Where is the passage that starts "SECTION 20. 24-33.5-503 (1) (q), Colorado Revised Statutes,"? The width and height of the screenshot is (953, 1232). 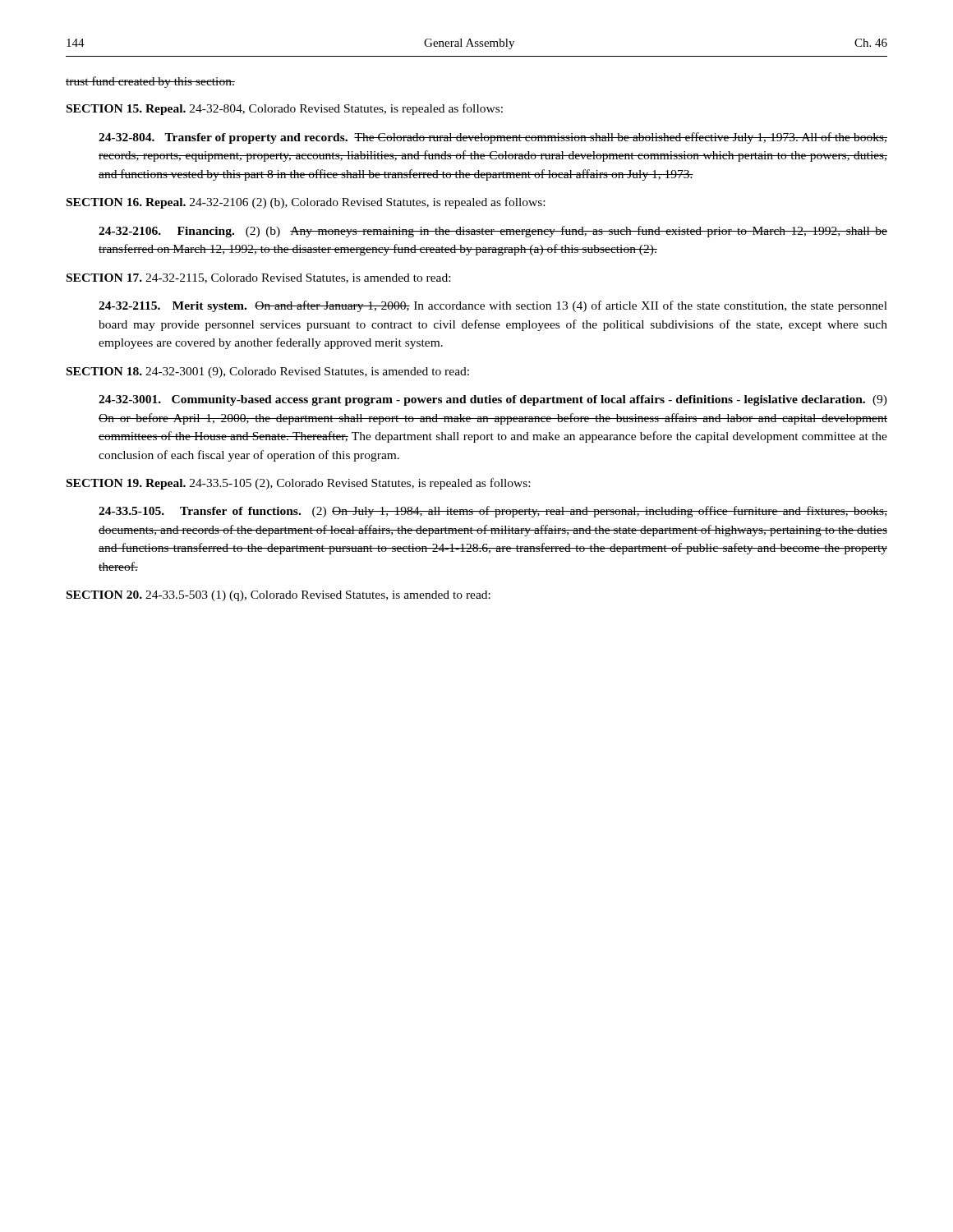476,595
